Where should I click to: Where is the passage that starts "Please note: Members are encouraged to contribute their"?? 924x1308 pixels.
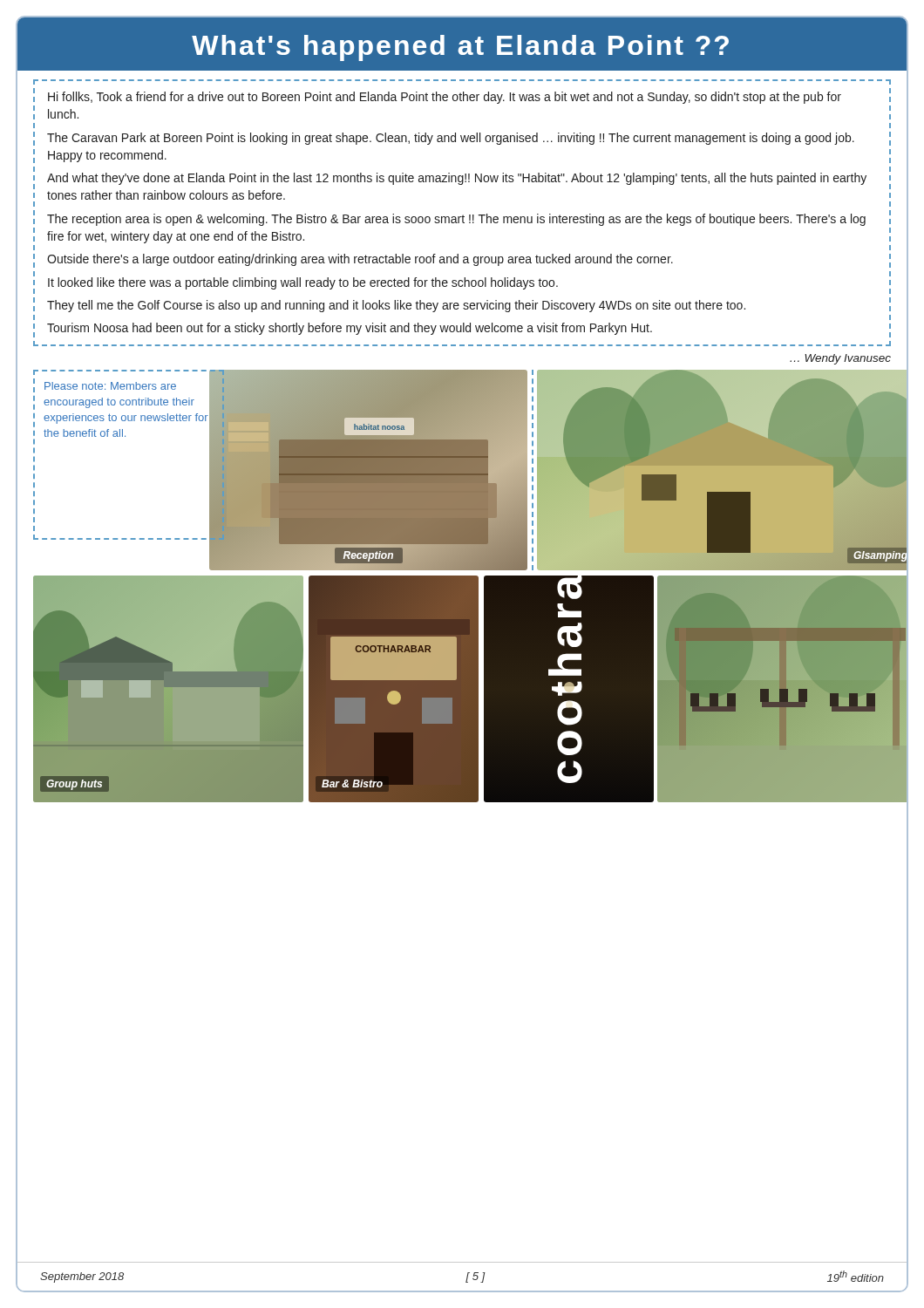pos(126,409)
